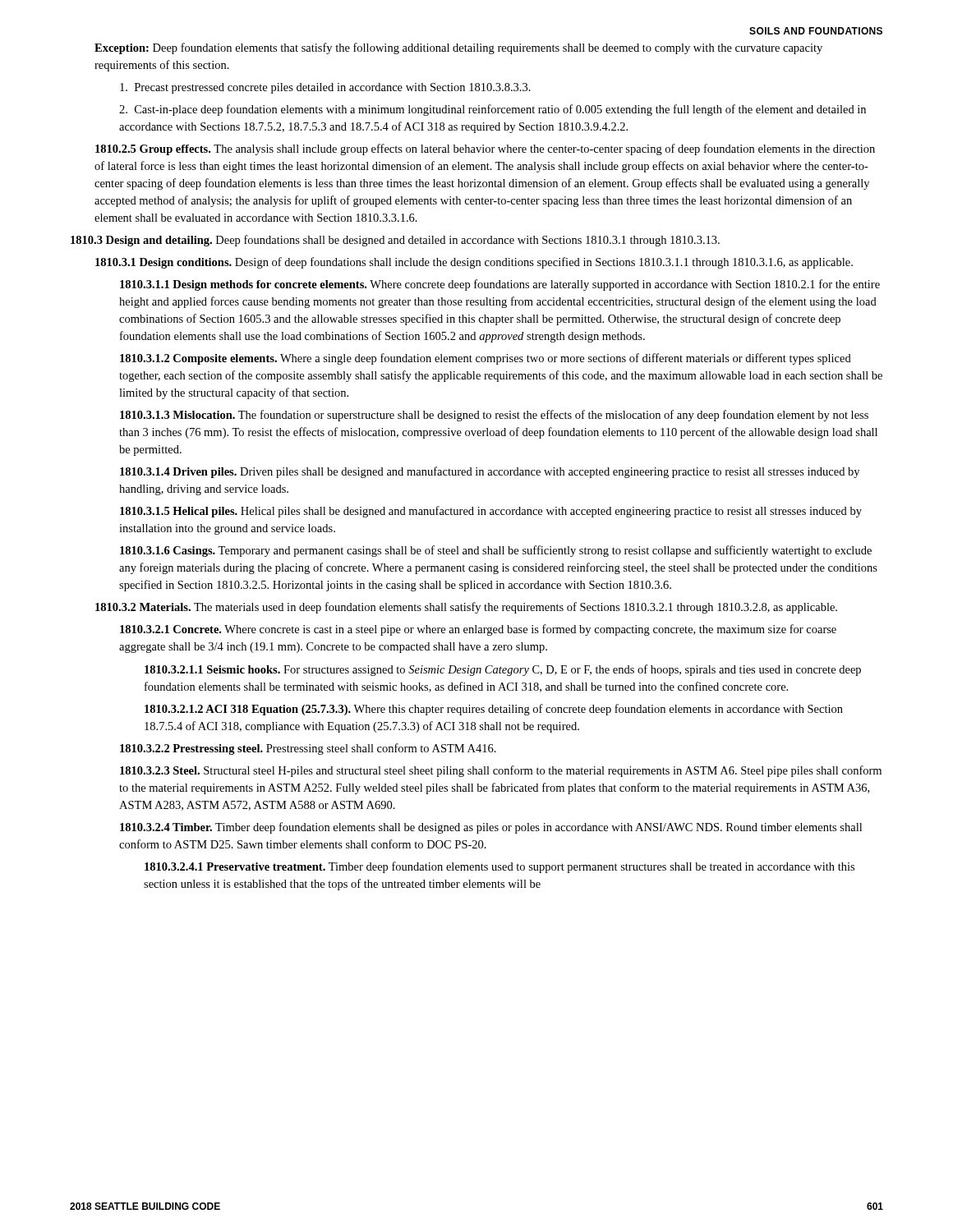
Task: Find the block starting "3.1.1 Design methods for"
Action: (501, 311)
